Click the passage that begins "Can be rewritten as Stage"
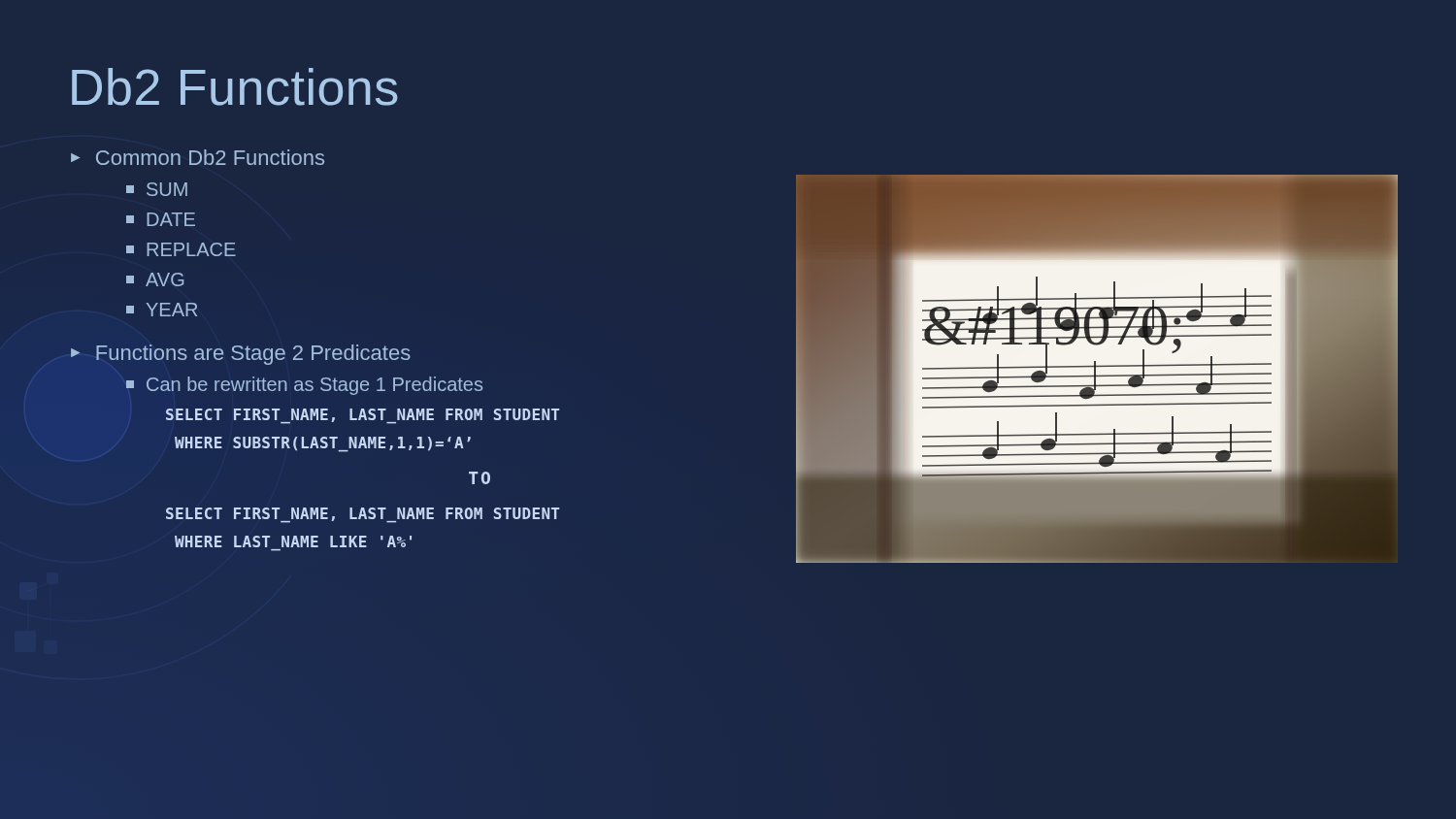 pos(305,385)
